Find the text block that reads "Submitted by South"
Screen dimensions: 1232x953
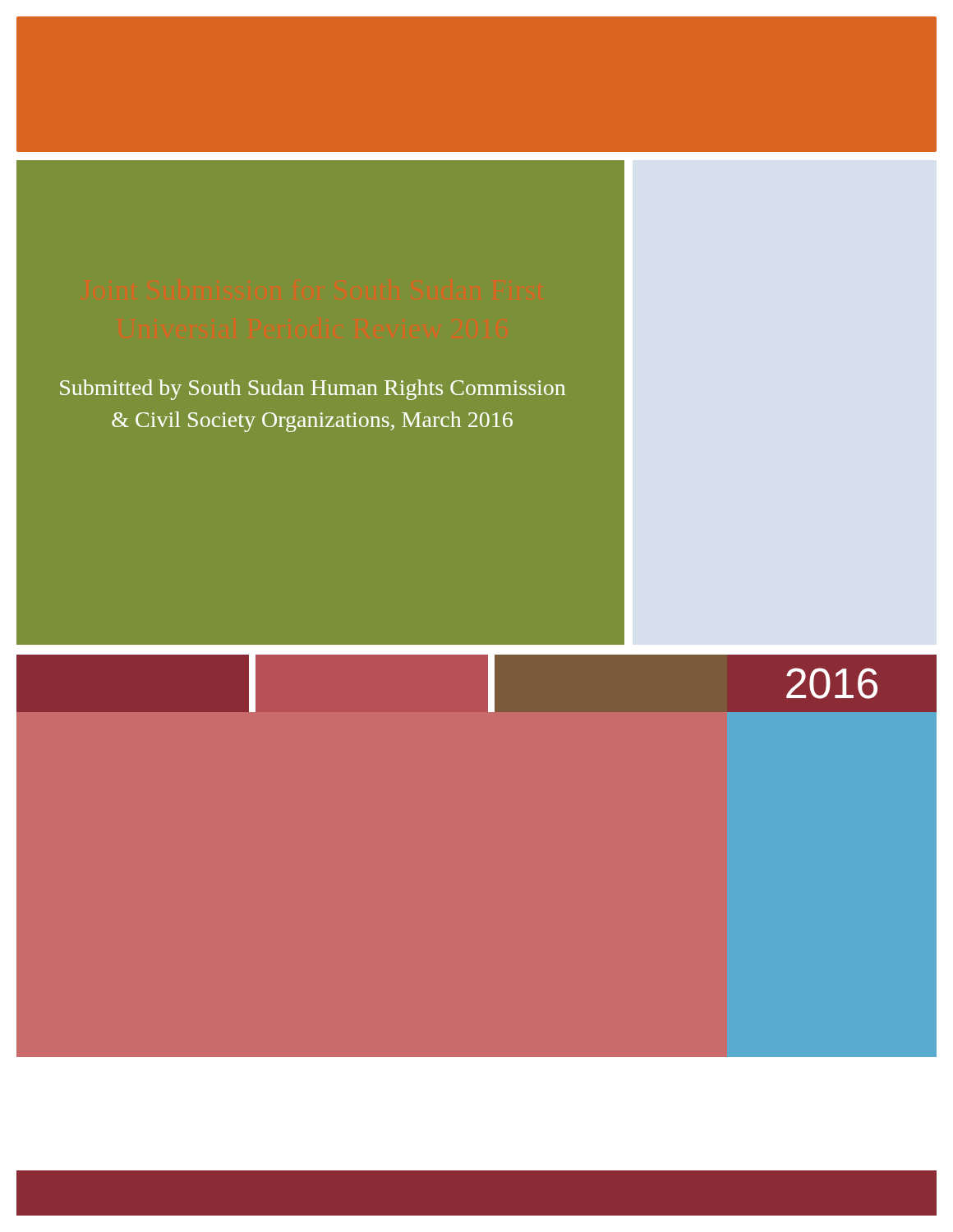312,403
